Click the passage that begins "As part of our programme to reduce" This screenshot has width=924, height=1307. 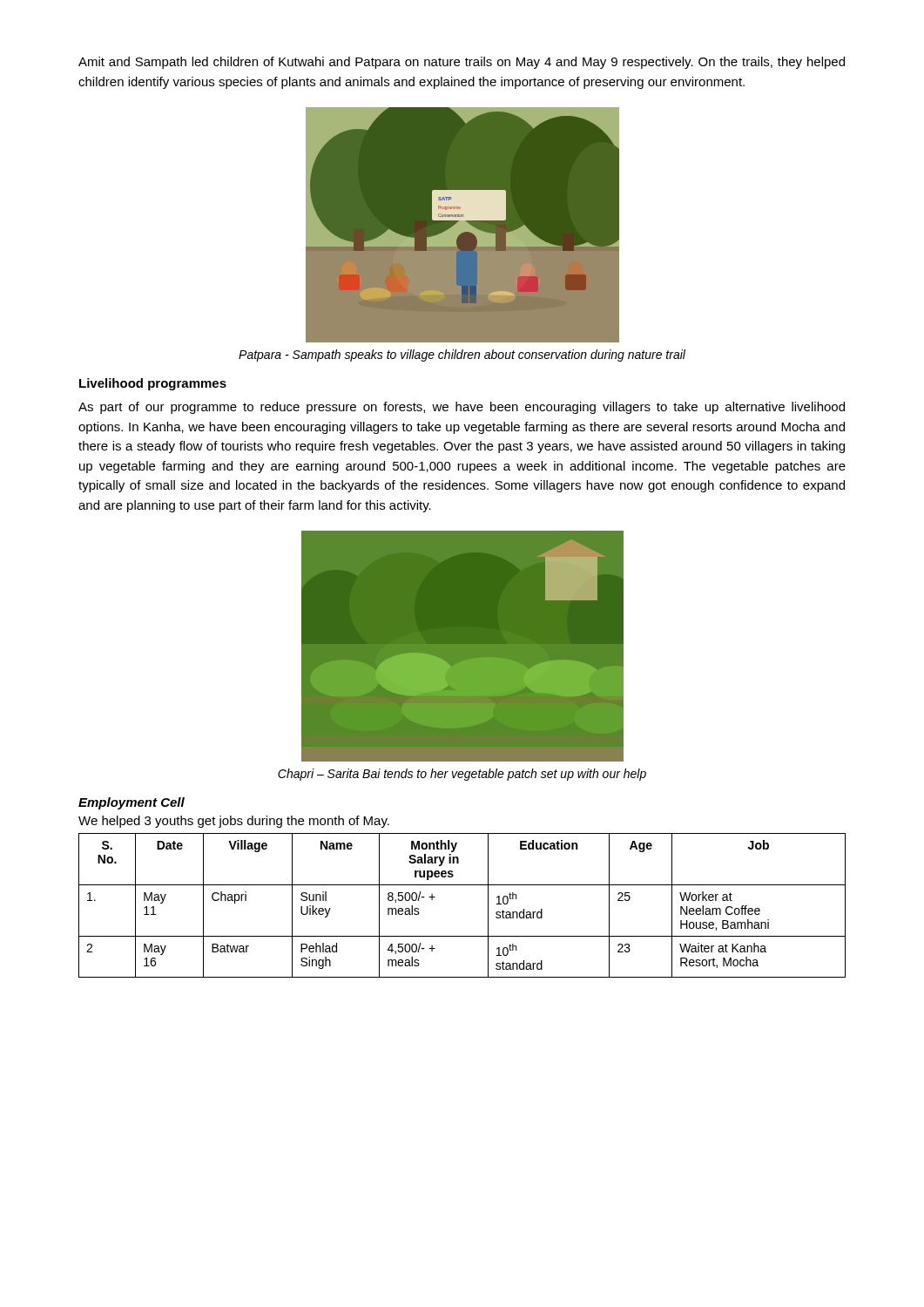462,455
